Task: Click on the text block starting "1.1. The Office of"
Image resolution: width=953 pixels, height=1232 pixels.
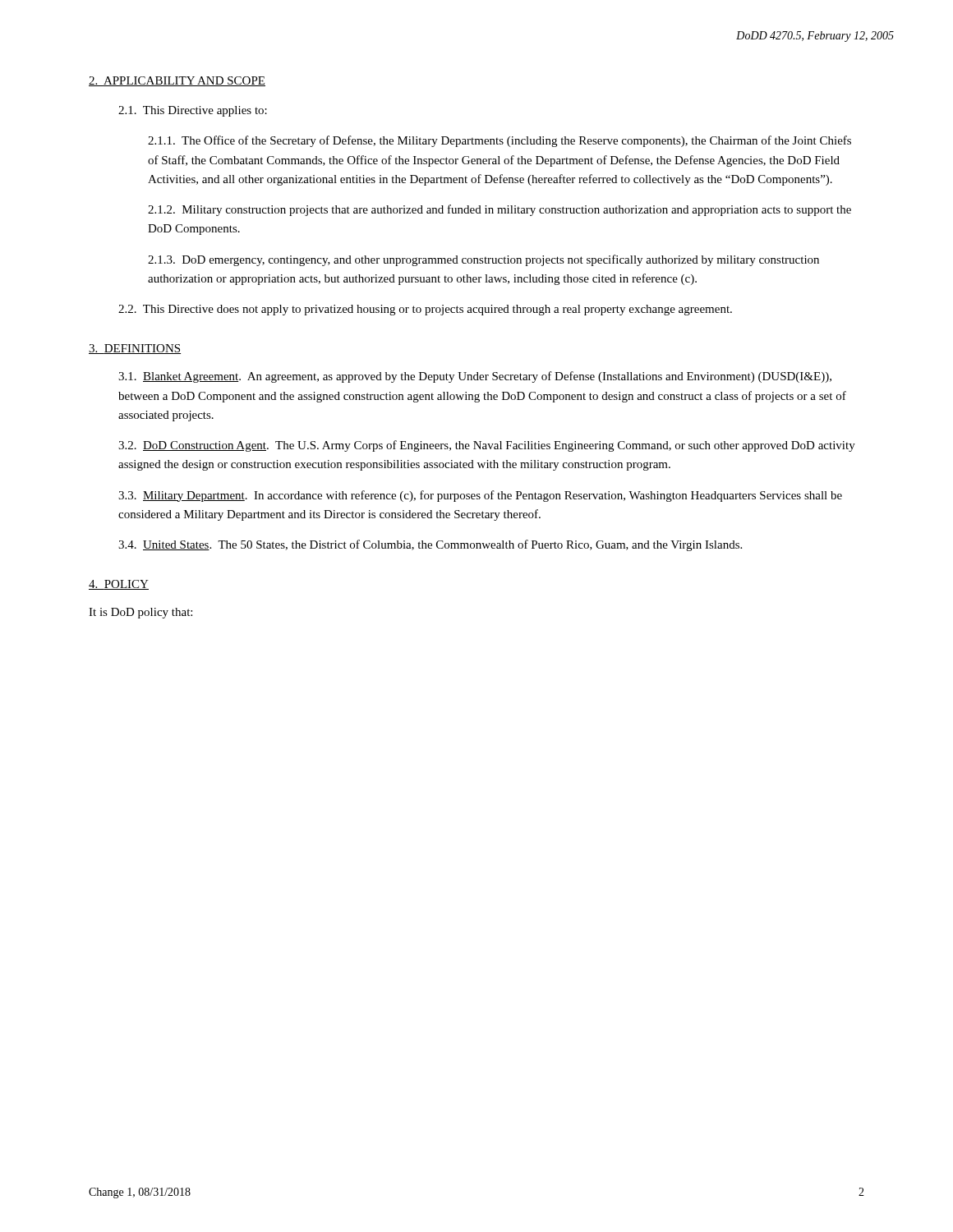Action: [x=500, y=160]
